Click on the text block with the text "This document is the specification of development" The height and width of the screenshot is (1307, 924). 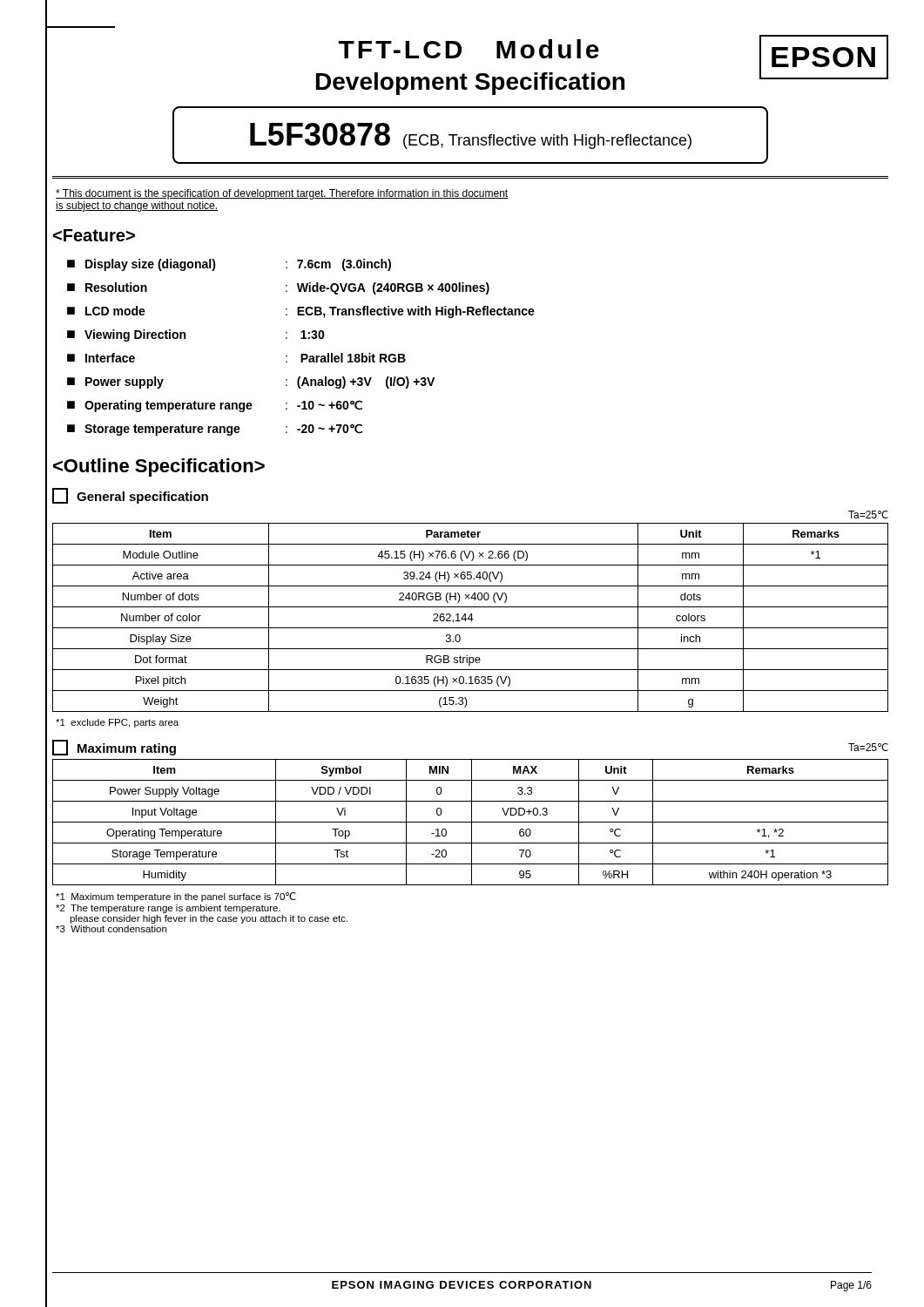pyautogui.click(x=282, y=200)
